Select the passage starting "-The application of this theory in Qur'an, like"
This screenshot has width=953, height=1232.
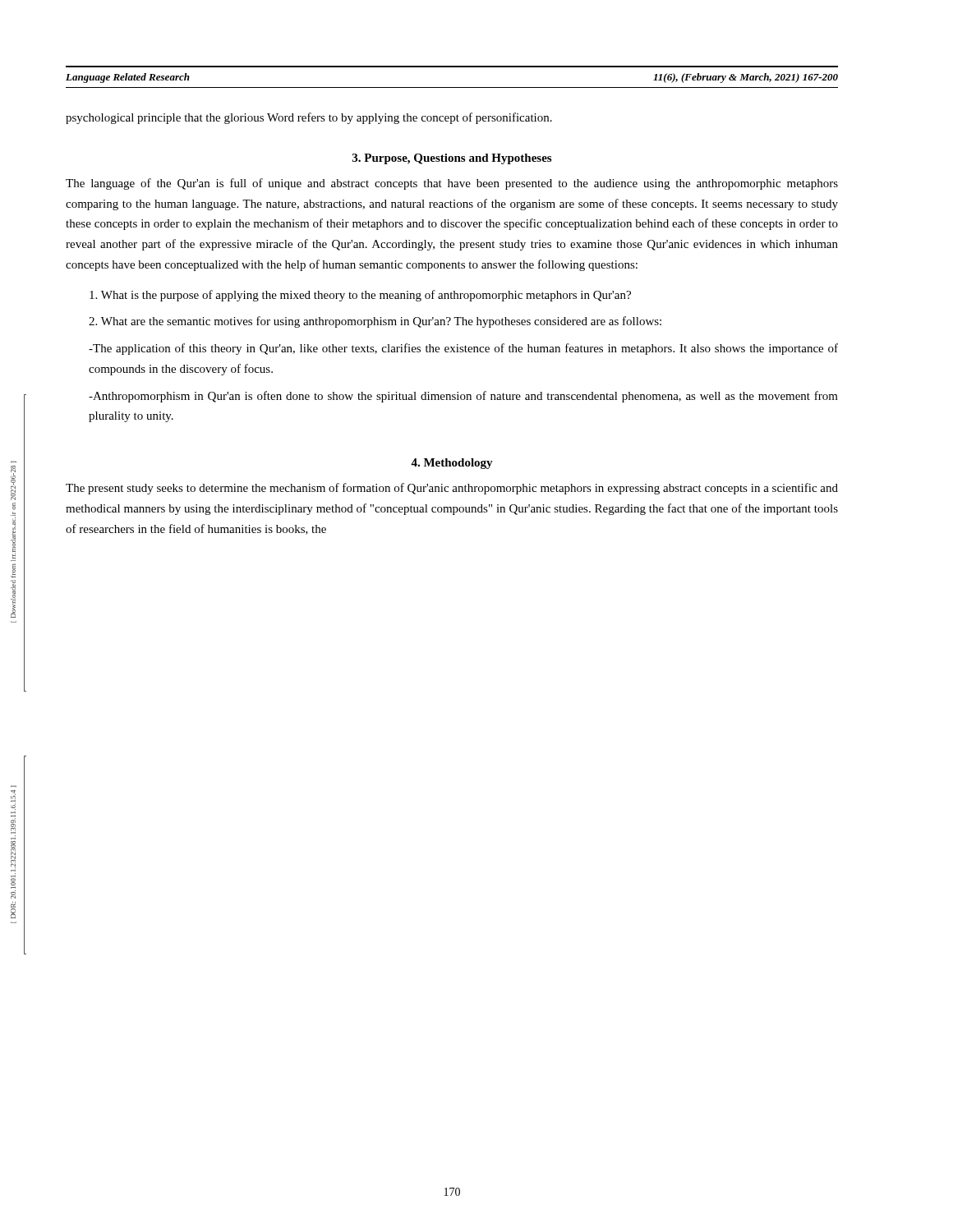[463, 358]
